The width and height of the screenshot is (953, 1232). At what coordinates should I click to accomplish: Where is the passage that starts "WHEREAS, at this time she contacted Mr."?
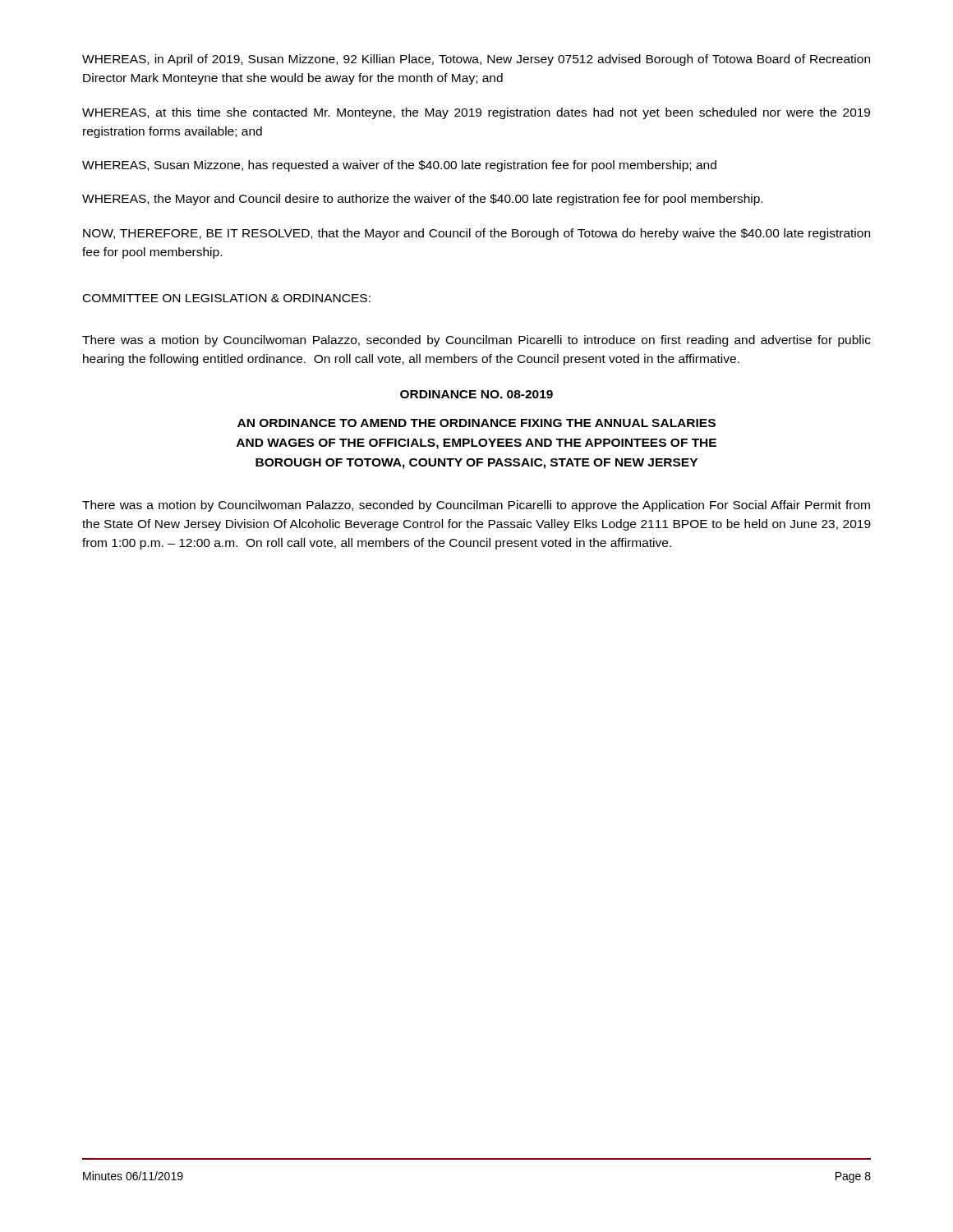coord(476,121)
